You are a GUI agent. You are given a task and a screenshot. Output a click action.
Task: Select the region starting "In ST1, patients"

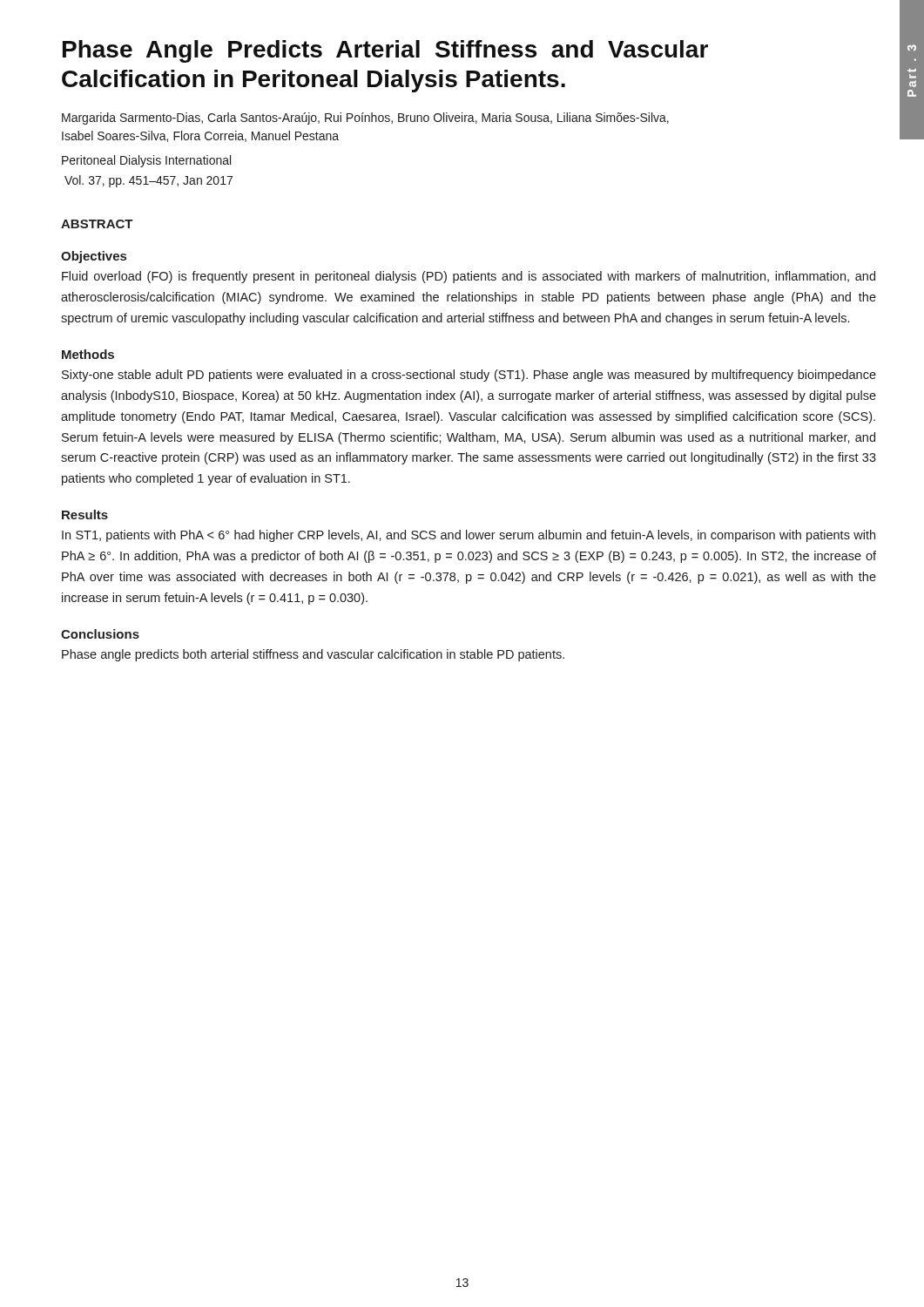pyautogui.click(x=469, y=567)
